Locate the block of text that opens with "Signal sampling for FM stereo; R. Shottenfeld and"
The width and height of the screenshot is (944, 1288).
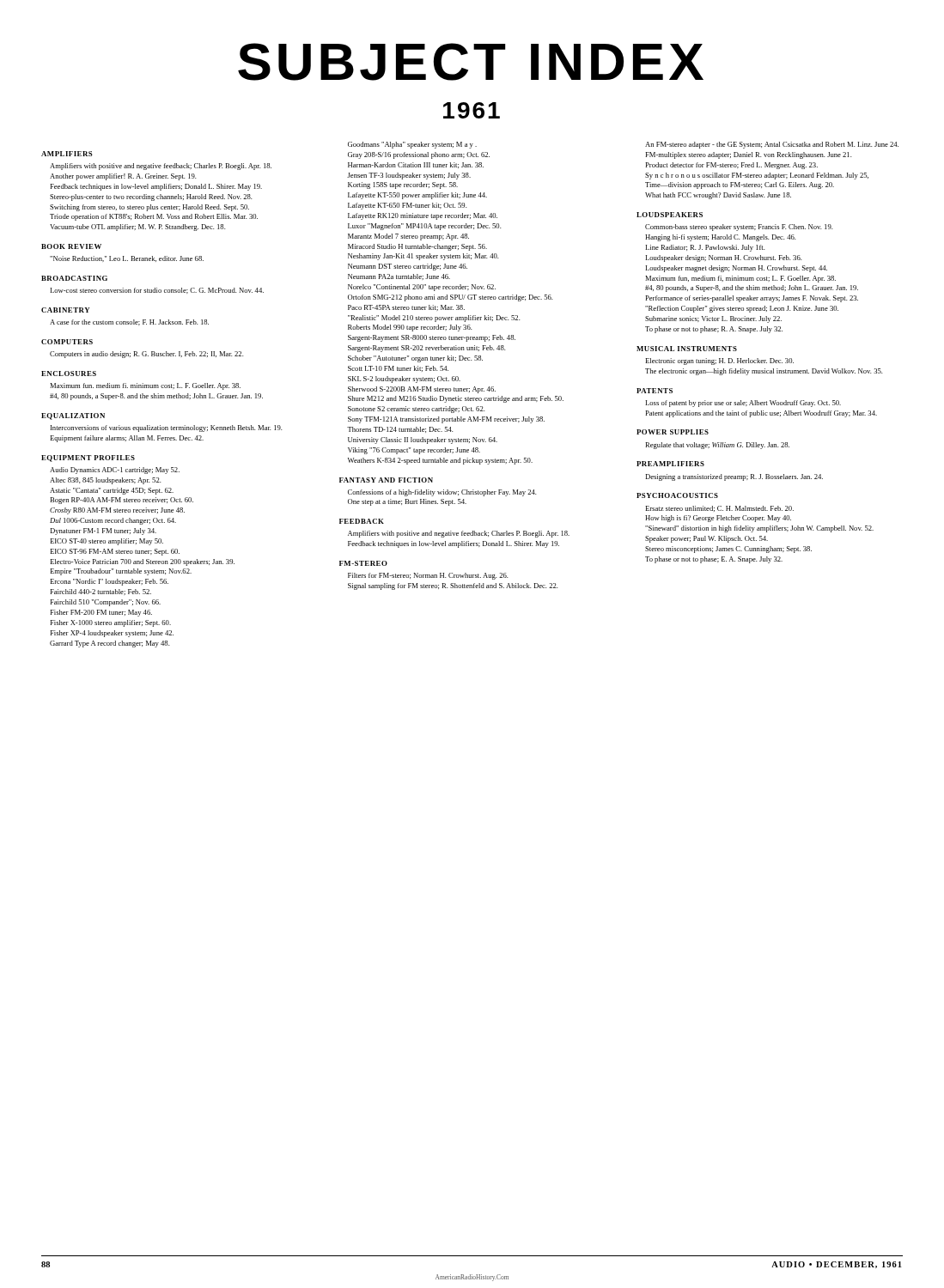(453, 586)
